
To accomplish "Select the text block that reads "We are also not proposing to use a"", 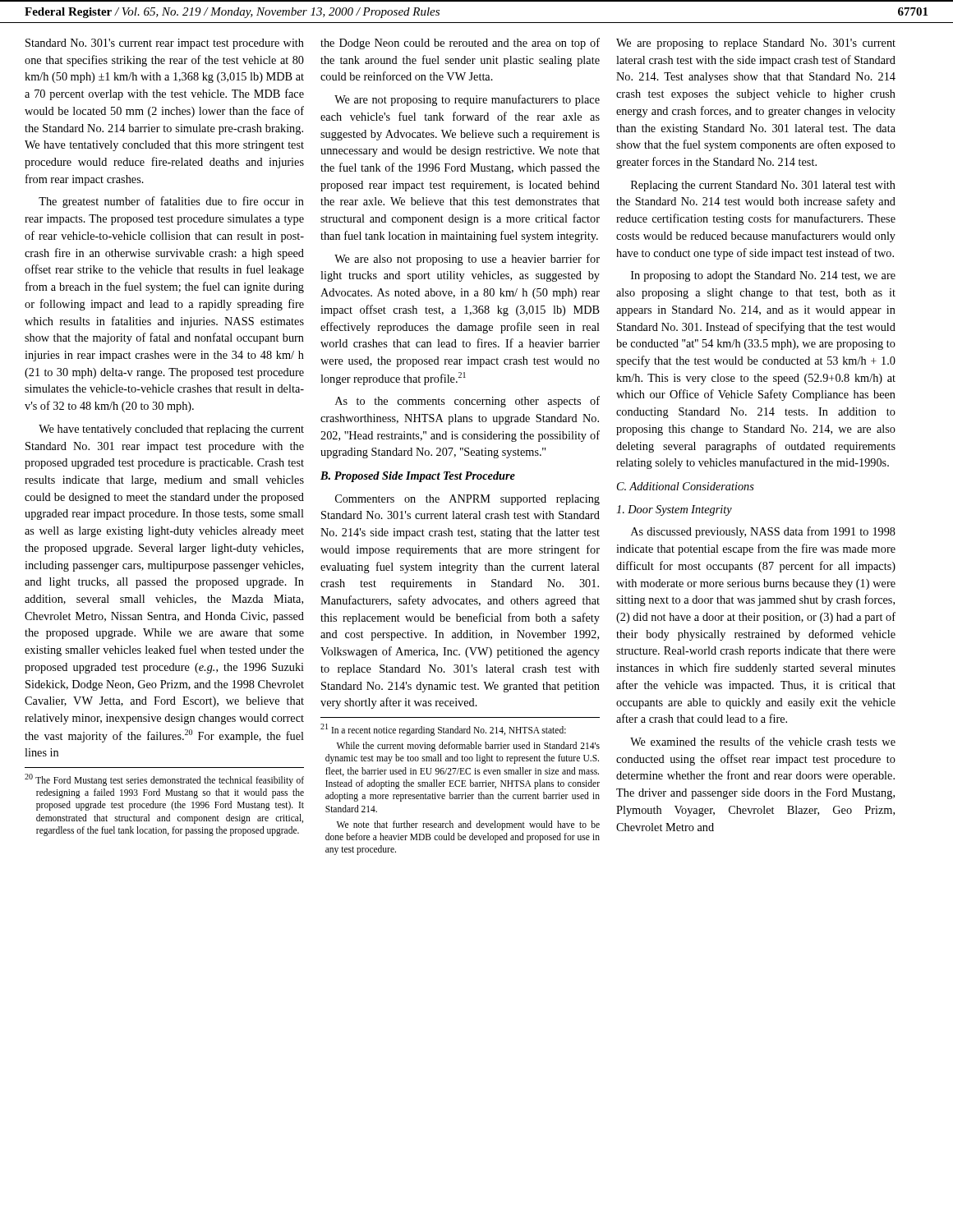I will pyautogui.click(x=460, y=319).
